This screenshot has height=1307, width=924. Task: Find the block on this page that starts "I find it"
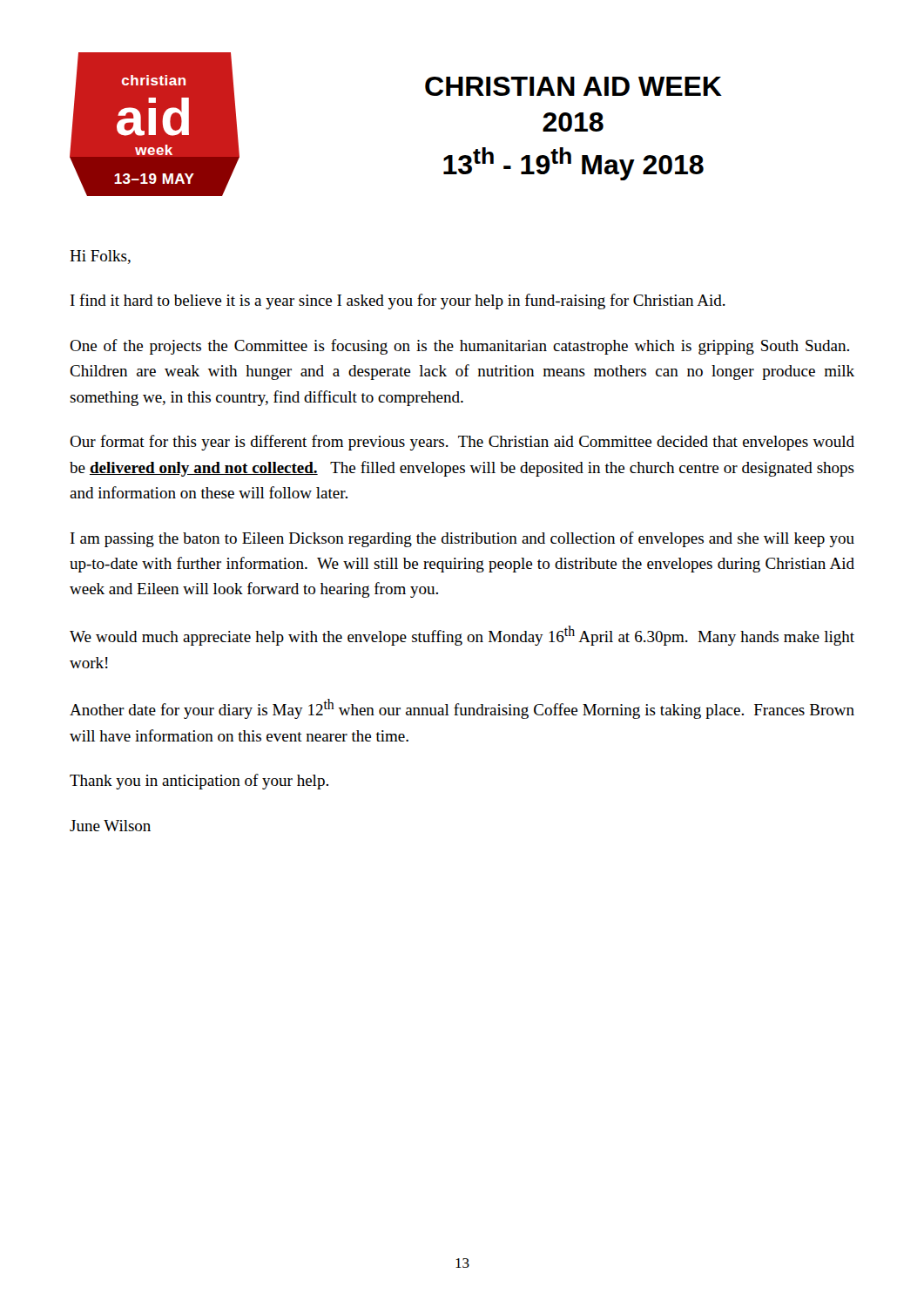coord(398,301)
